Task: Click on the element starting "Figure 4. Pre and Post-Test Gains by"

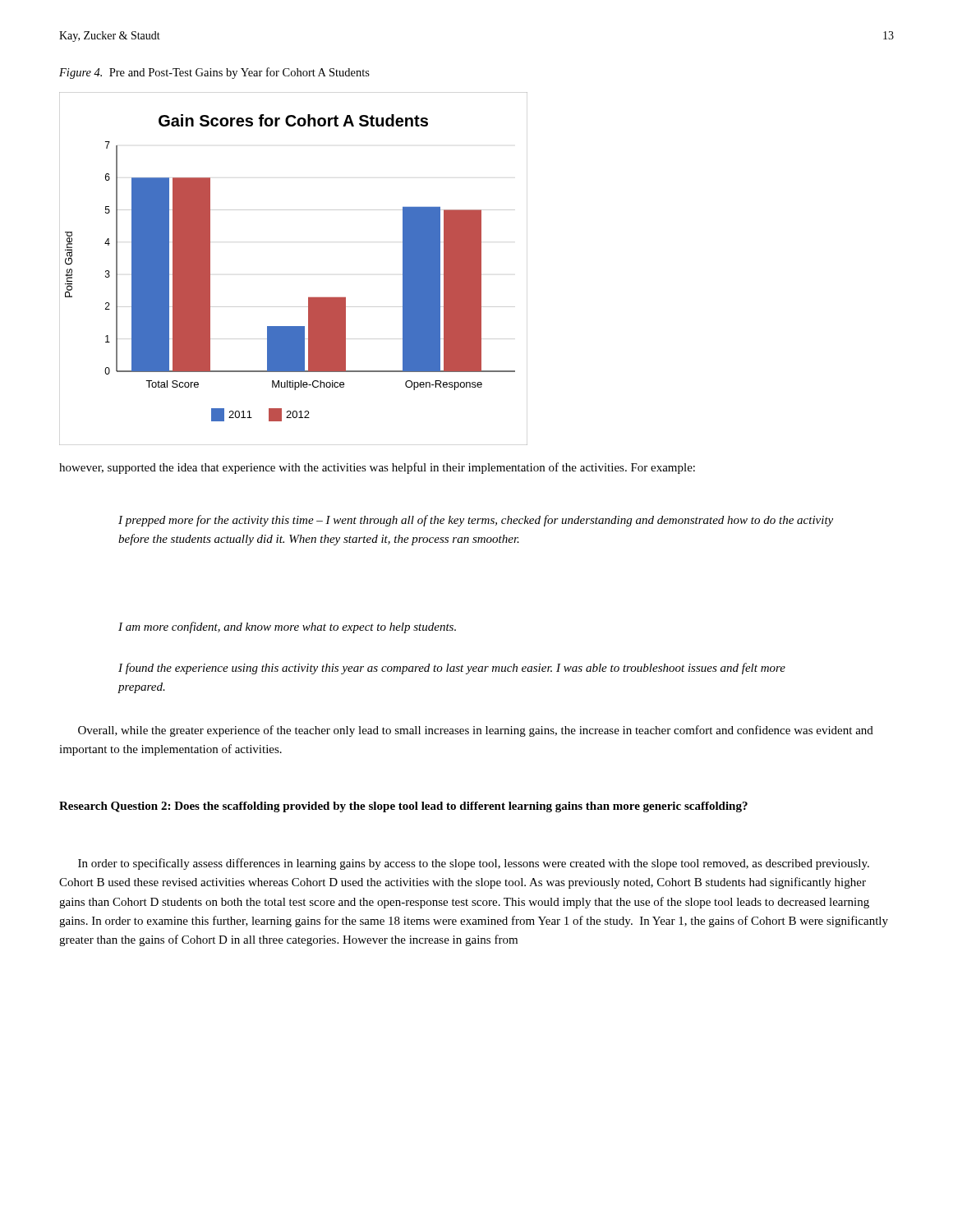Action: [214, 72]
